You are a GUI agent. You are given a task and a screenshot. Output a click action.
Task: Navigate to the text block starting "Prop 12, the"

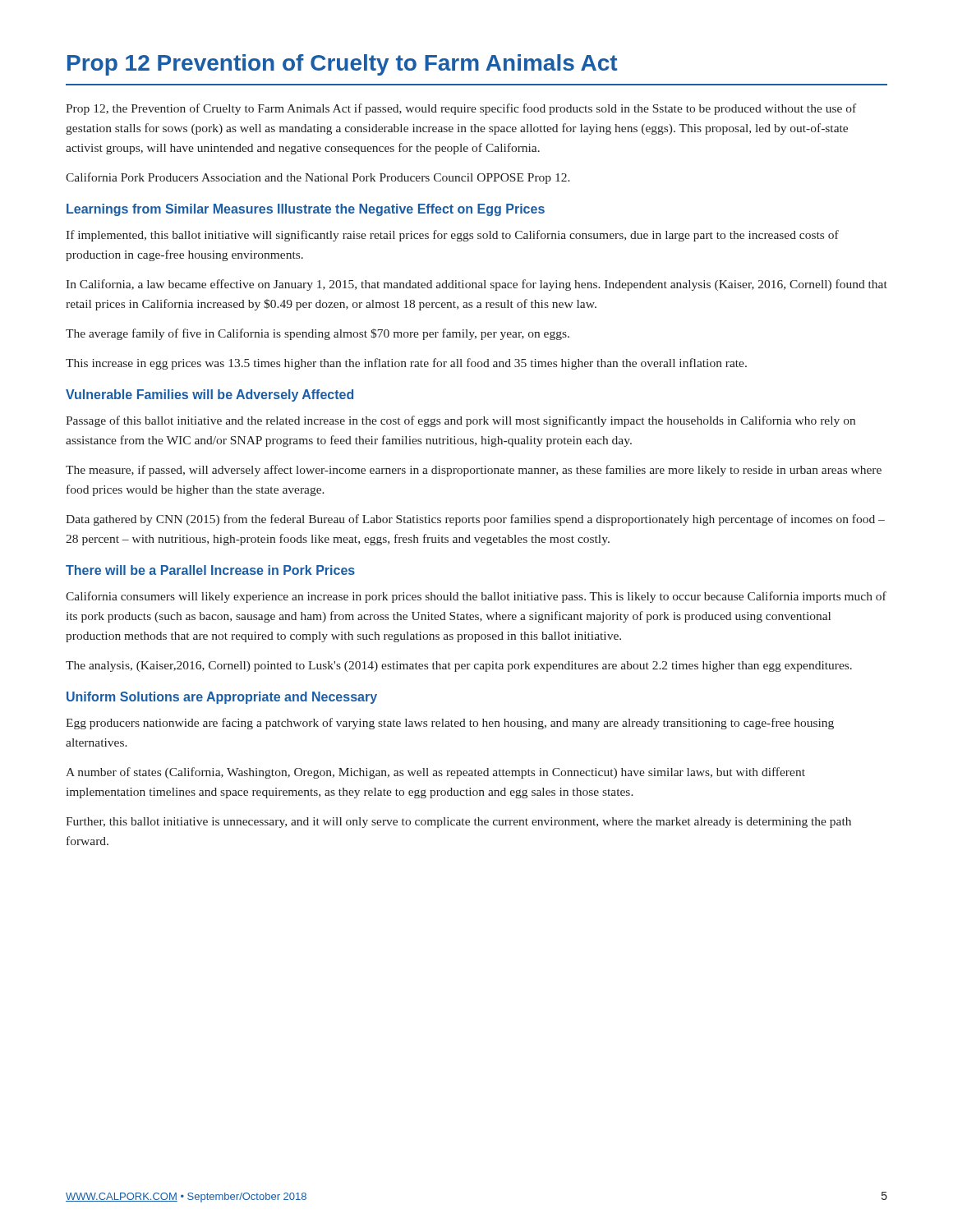point(461,127)
